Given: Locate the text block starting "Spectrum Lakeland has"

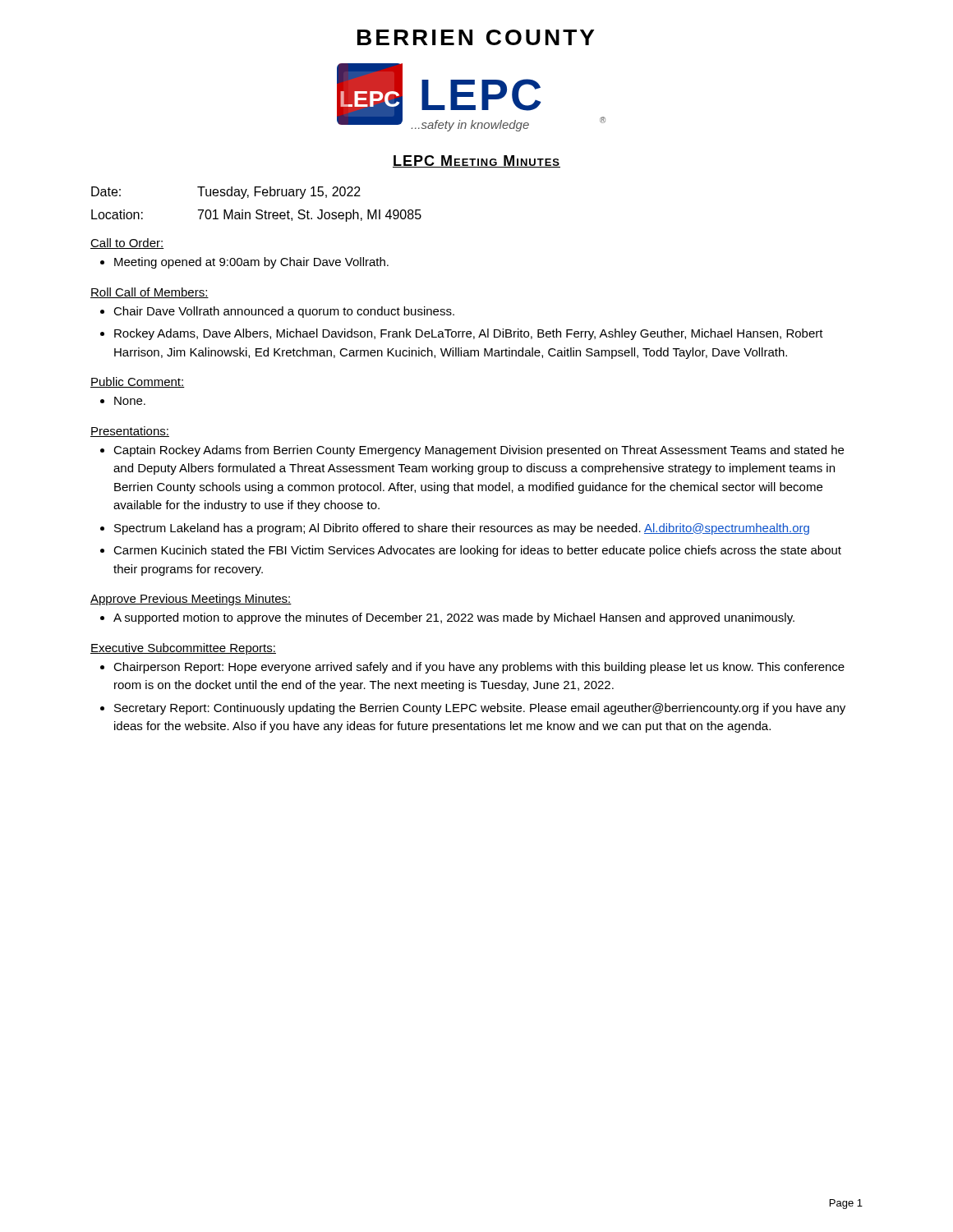Looking at the screenshot, I should pyautogui.click(x=462, y=527).
